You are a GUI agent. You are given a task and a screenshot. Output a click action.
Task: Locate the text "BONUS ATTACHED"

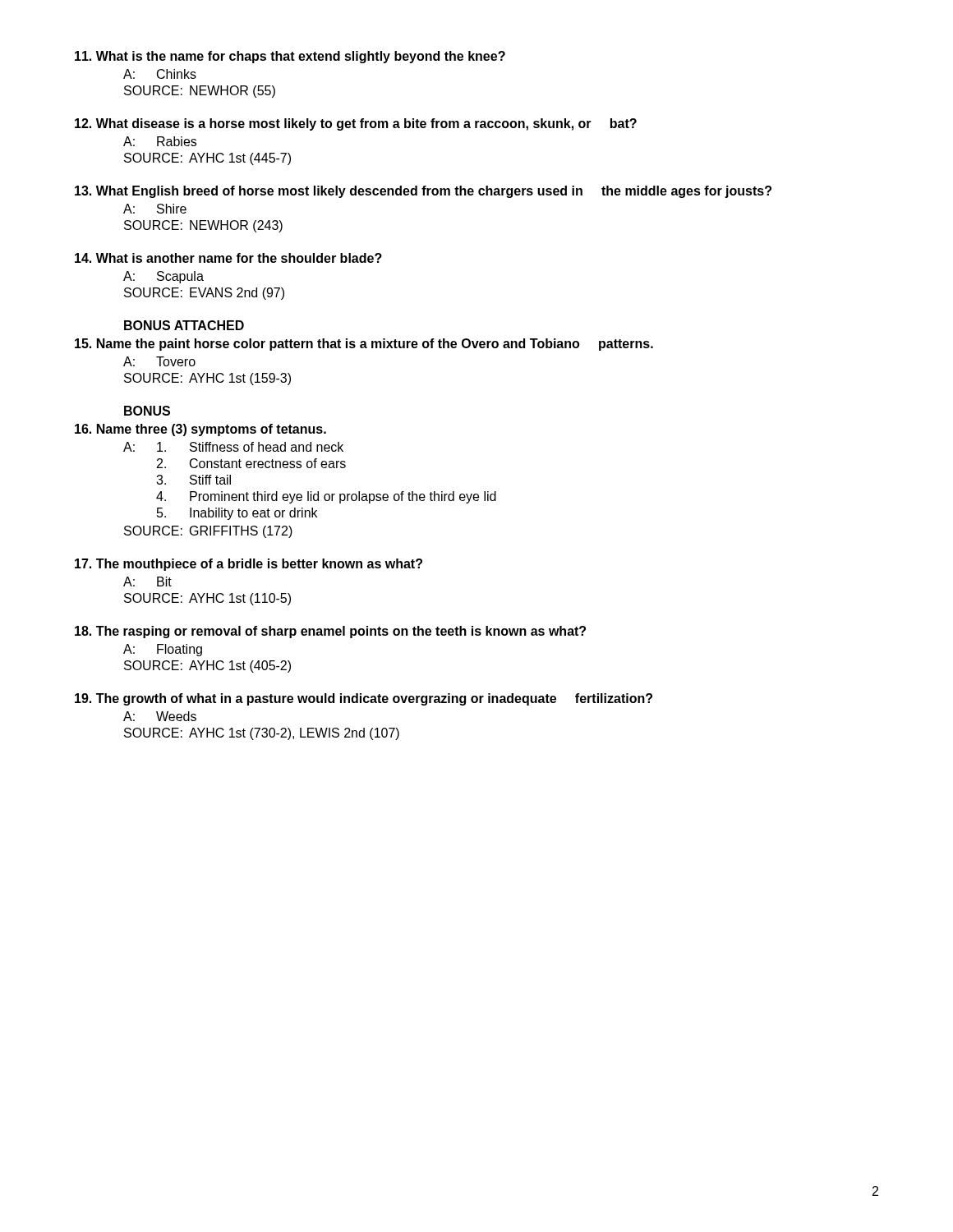point(184,326)
